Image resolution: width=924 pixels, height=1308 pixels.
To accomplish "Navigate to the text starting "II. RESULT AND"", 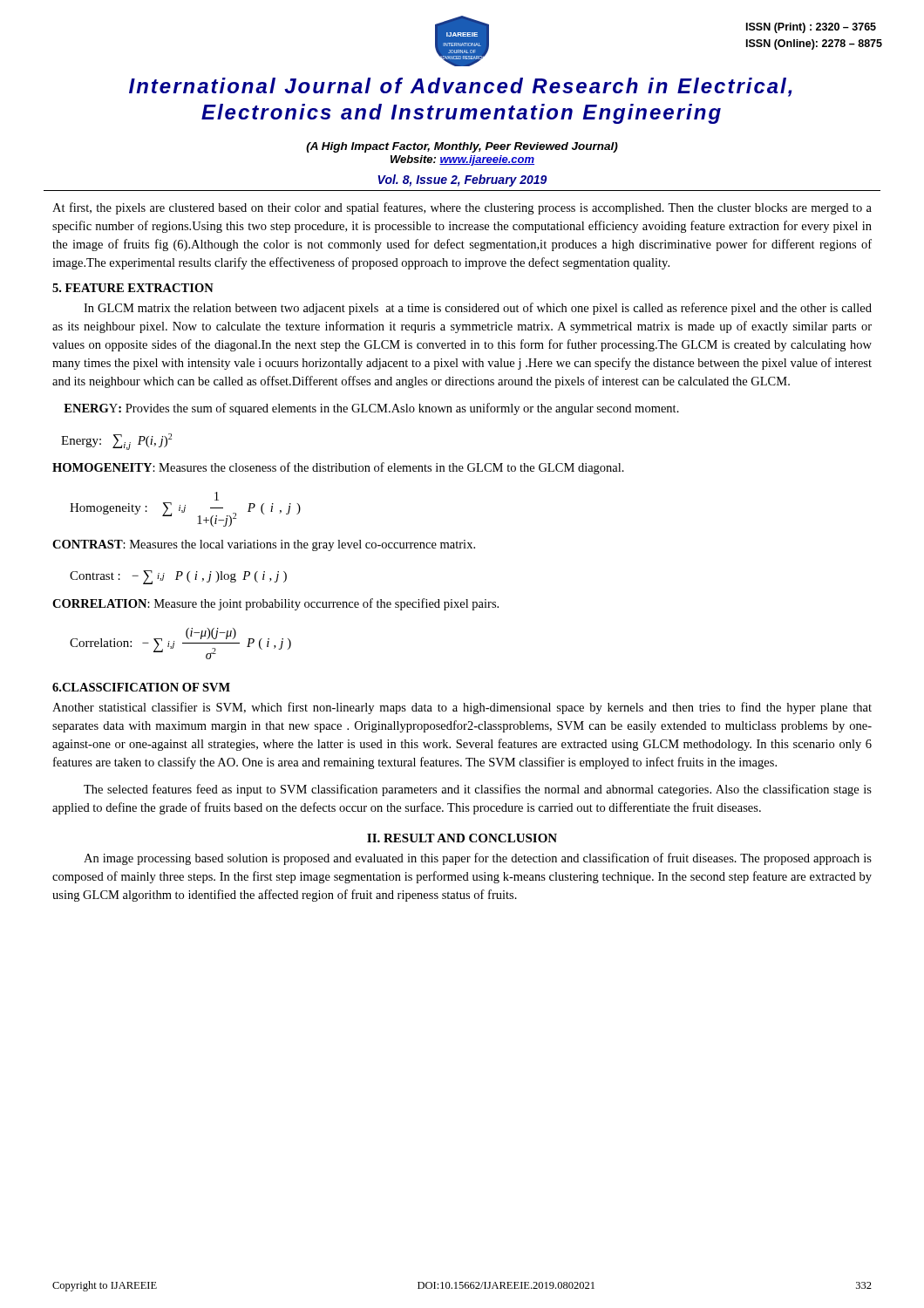I will (462, 838).
